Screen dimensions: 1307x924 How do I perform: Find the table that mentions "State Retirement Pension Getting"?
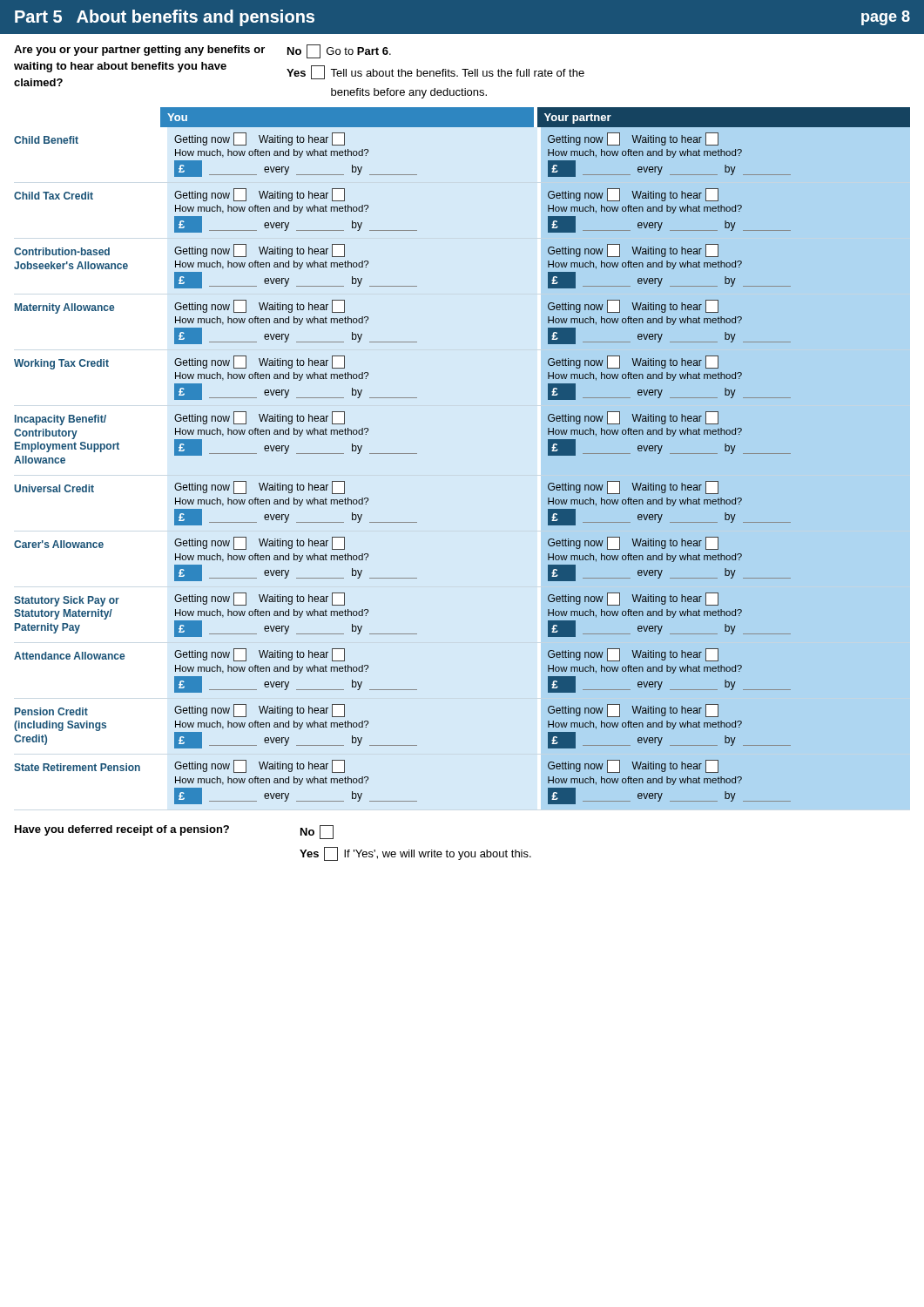462,782
